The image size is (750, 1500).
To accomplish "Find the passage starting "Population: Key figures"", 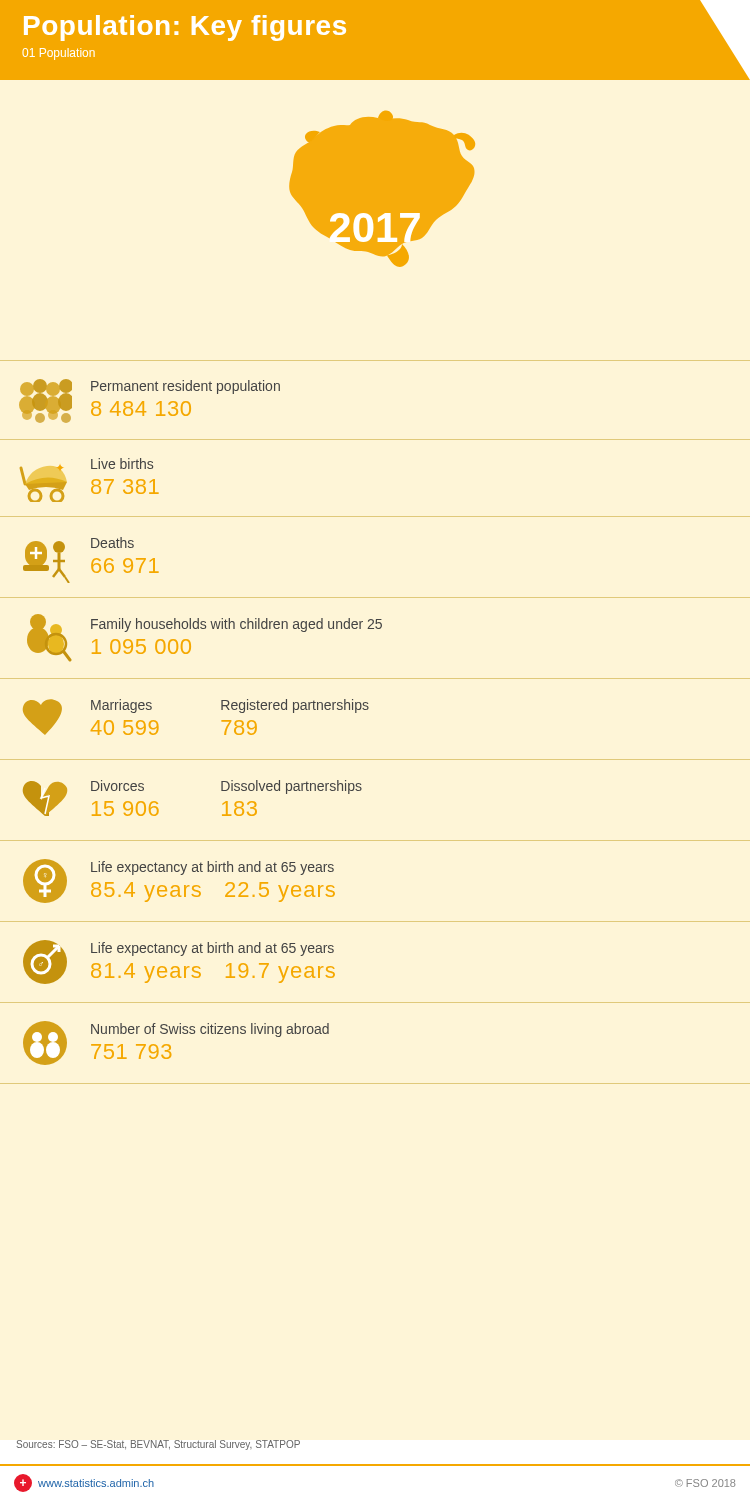I will click(x=185, y=26).
